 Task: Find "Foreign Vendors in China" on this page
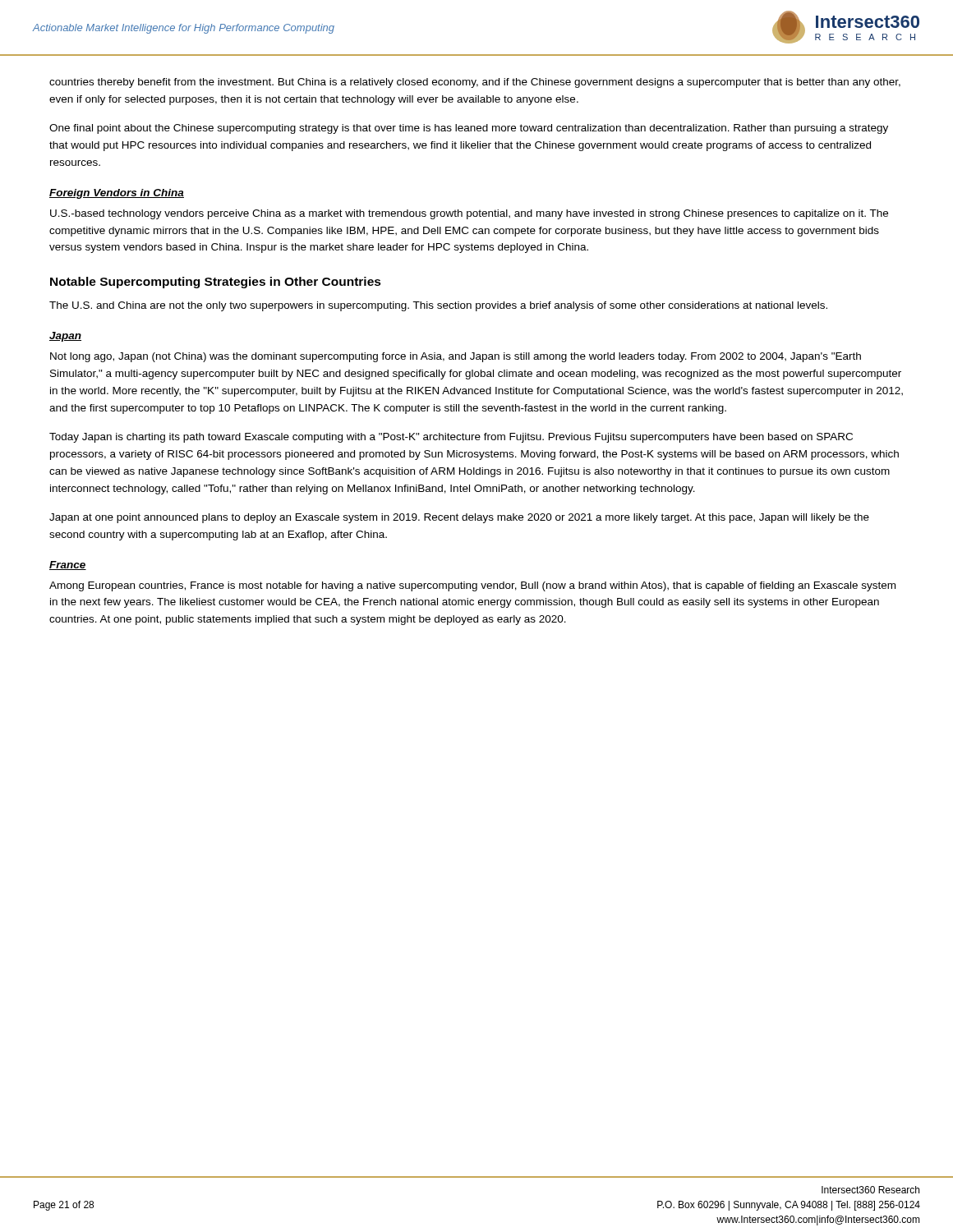tap(117, 192)
